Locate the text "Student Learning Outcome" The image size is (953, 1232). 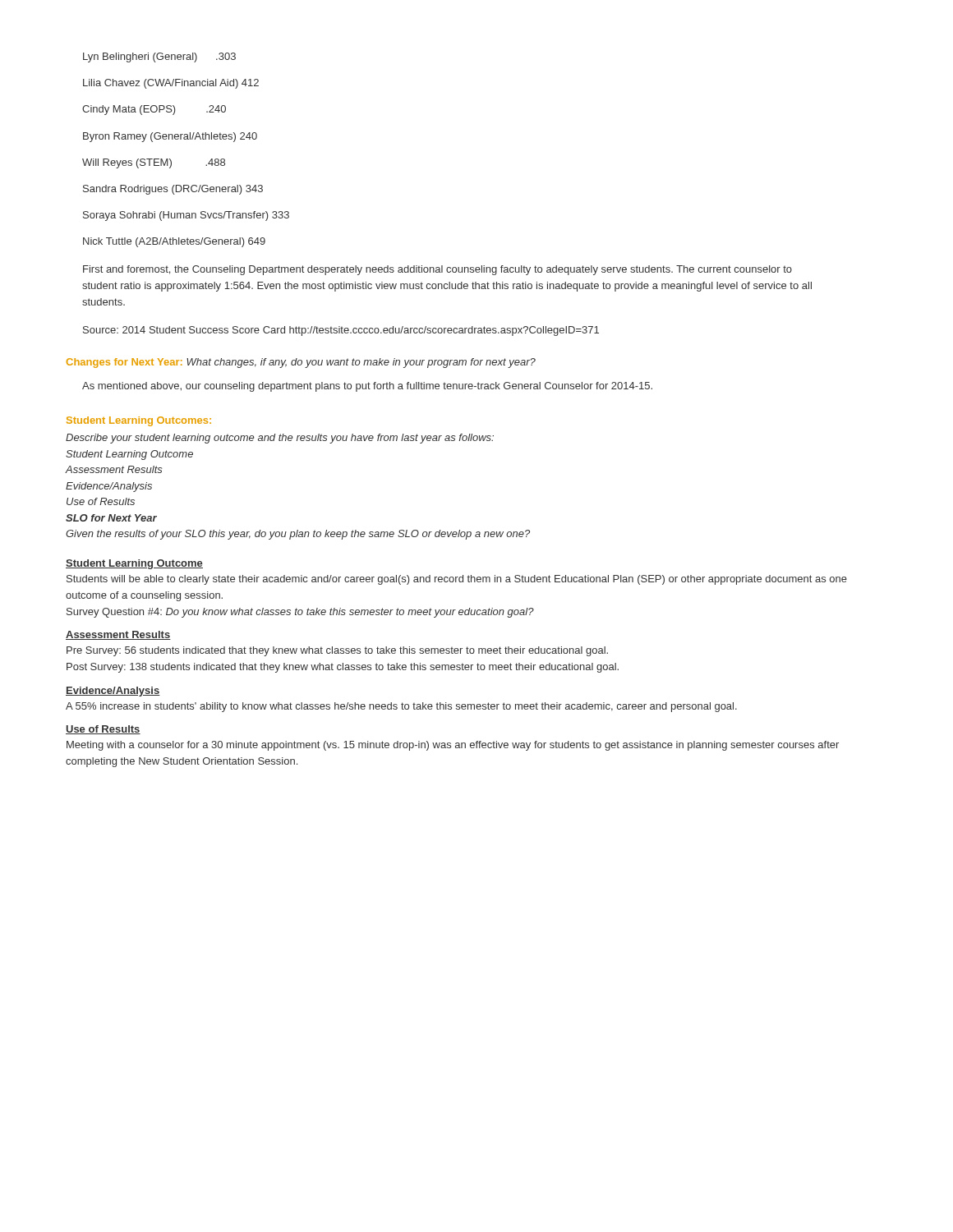134,563
